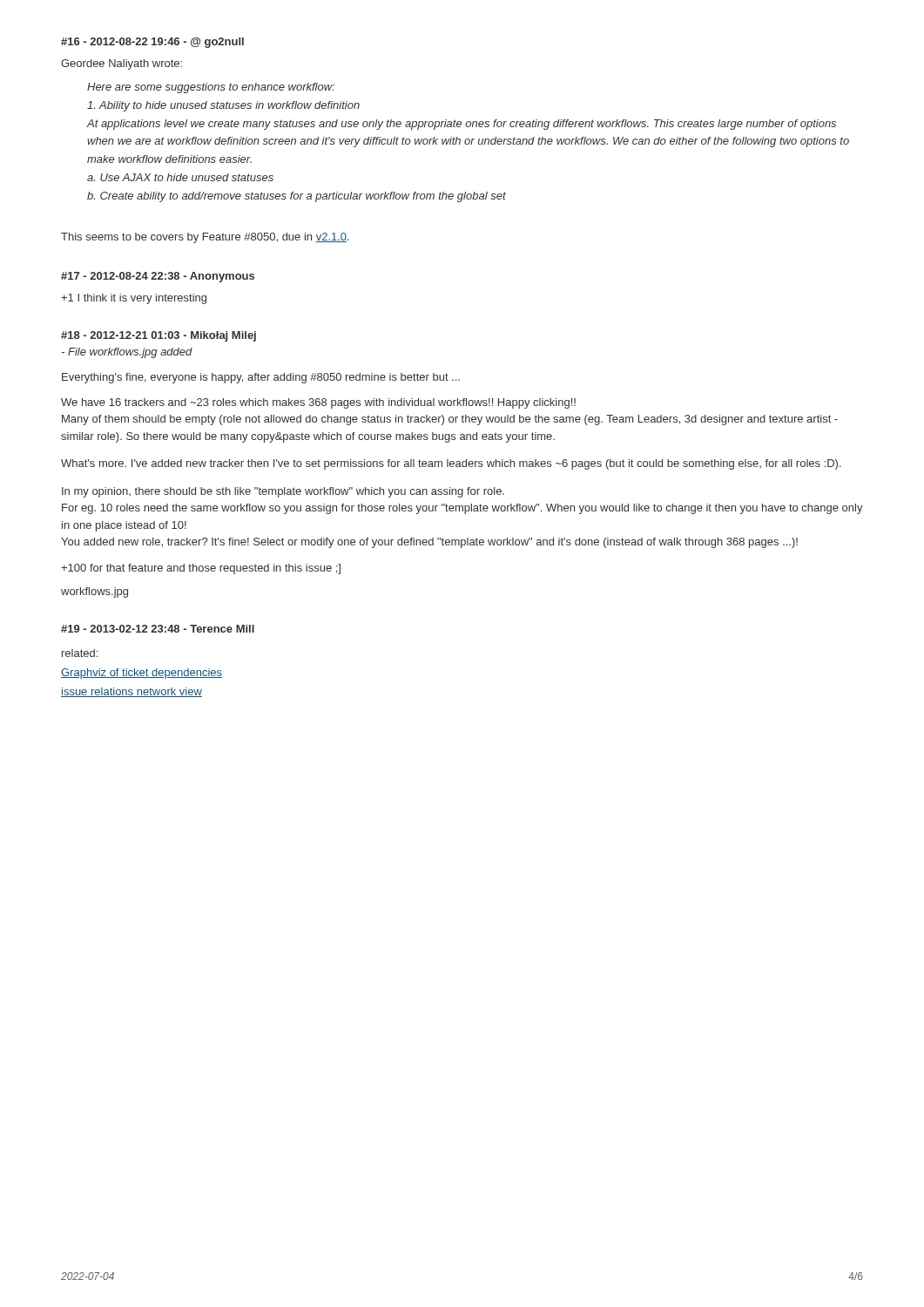Find the section header with the text "#18 - 2012-12-21 01:03 - Mikołaj"

(x=159, y=335)
